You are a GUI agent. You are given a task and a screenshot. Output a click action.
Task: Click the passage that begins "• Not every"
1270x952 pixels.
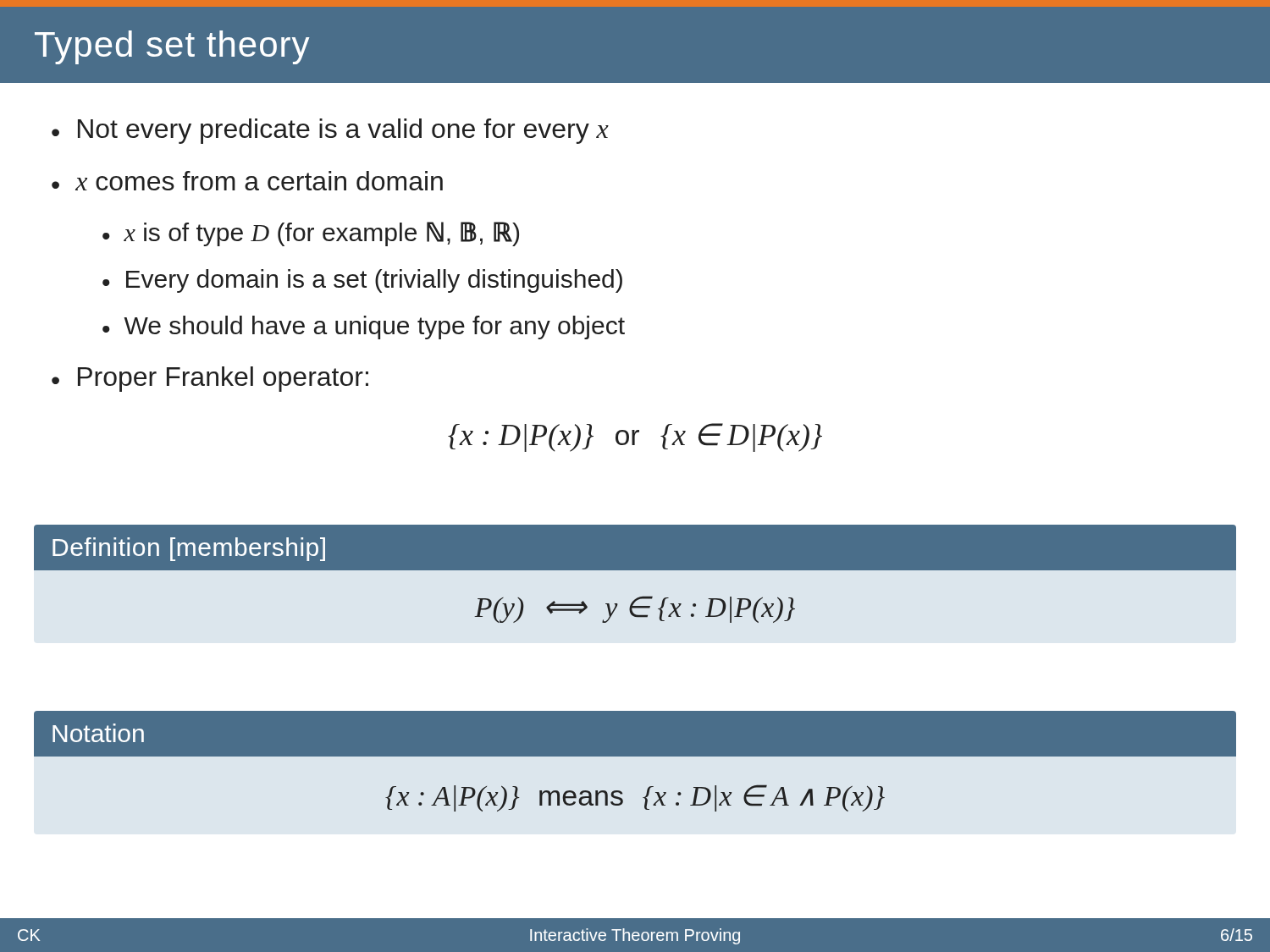coord(330,130)
